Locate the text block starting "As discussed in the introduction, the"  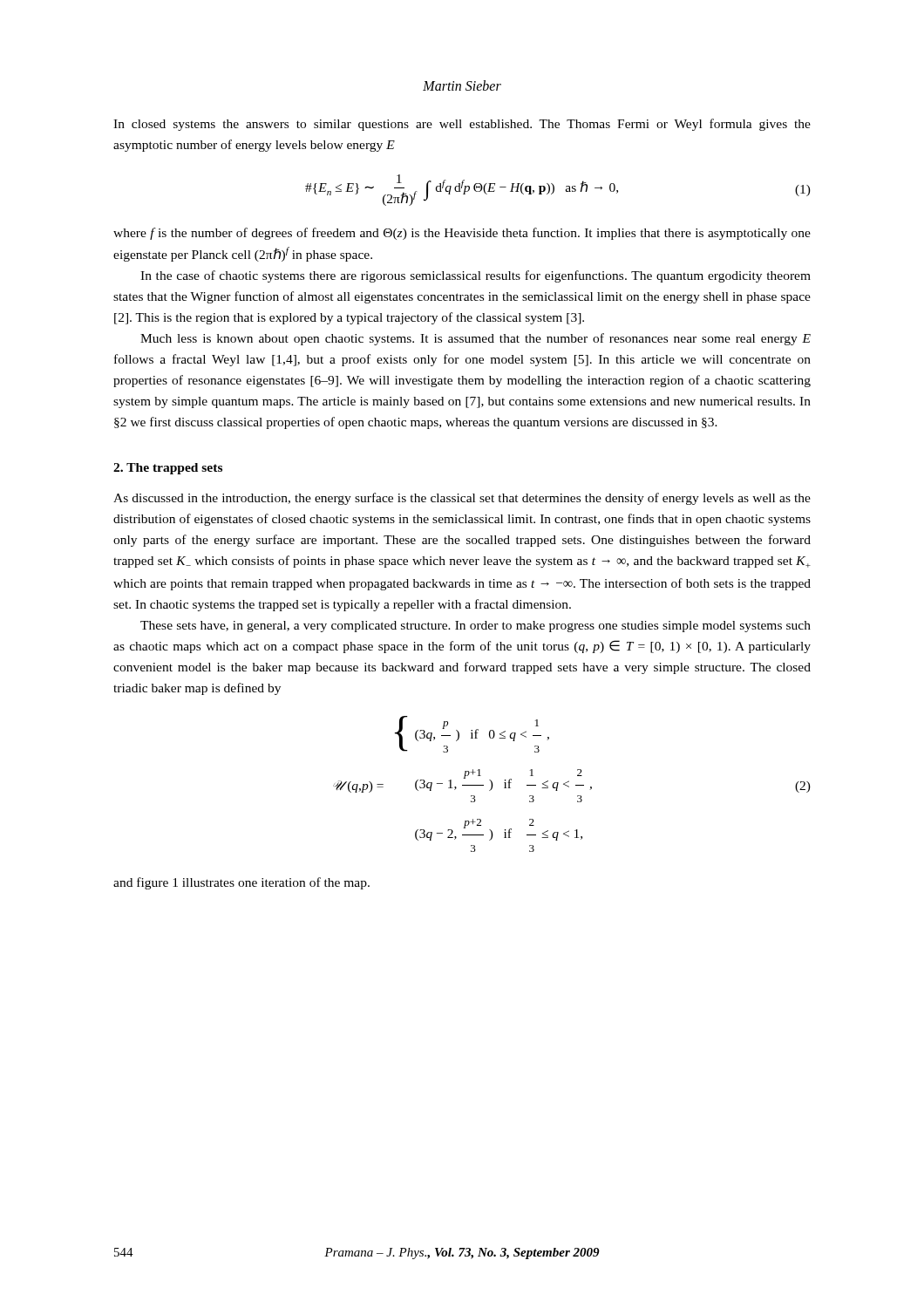pyautogui.click(x=462, y=593)
